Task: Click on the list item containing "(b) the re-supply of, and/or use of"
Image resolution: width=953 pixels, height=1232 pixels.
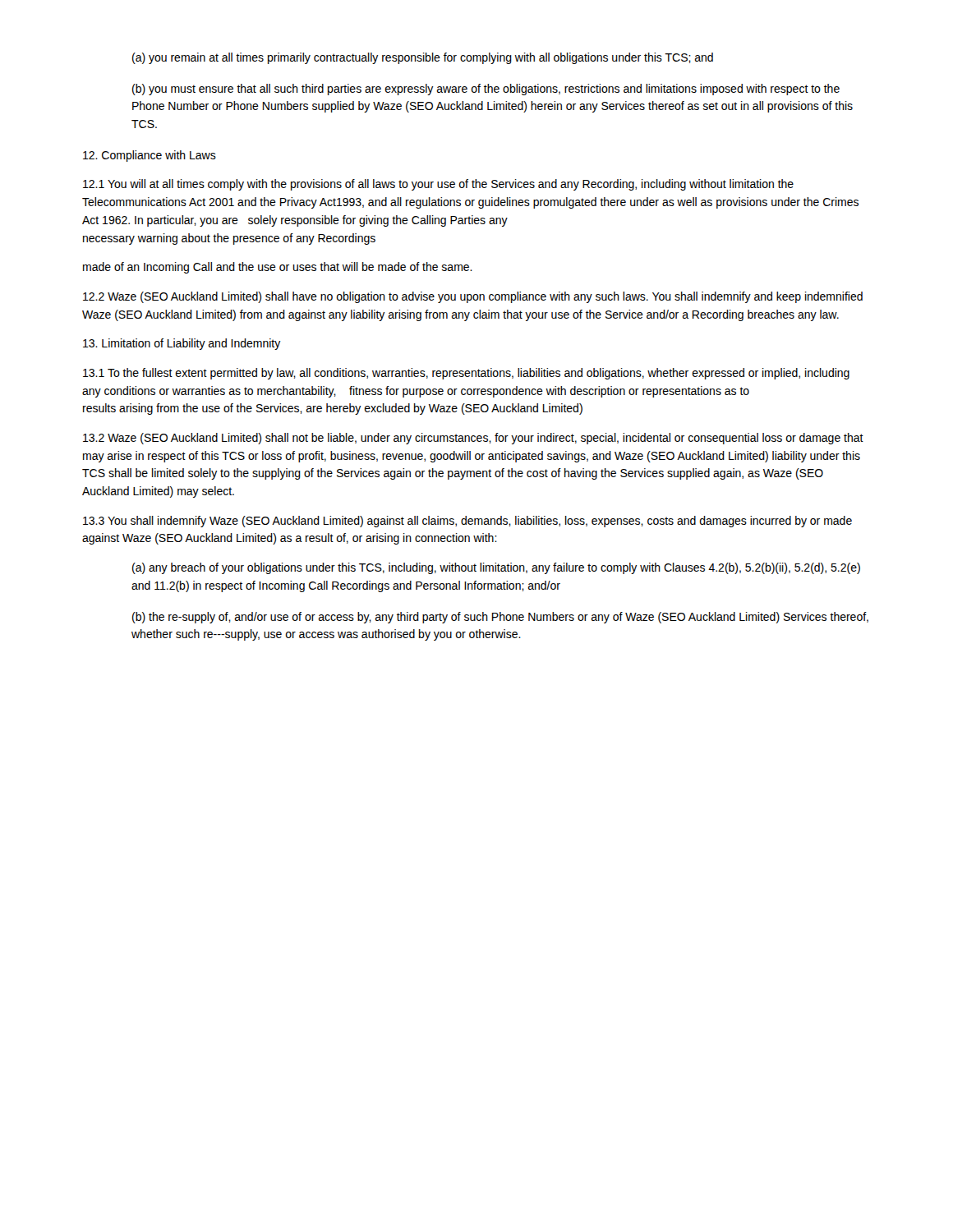Action: click(500, 625)
